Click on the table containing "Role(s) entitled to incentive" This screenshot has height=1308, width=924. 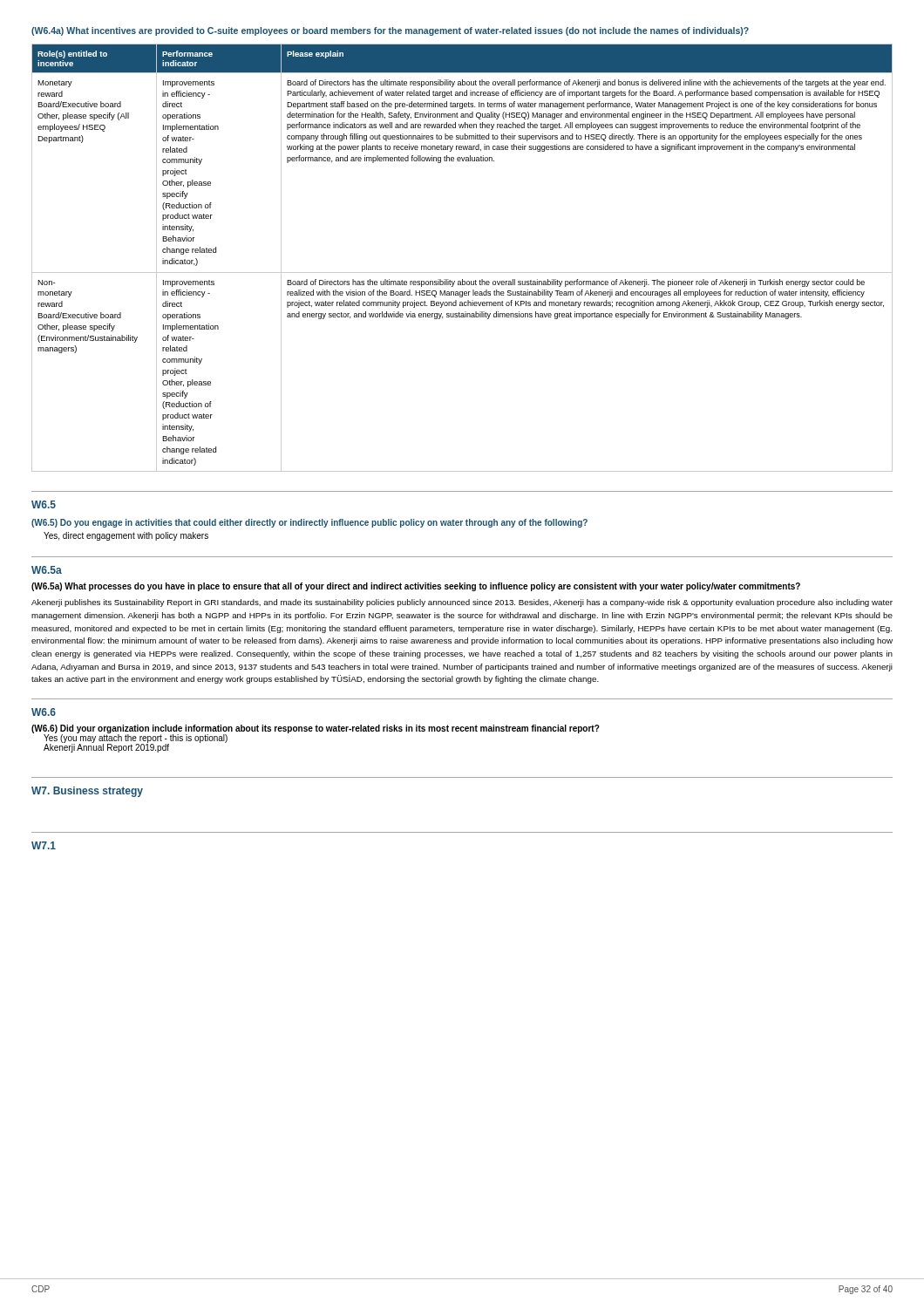click(x=462, y=258)
